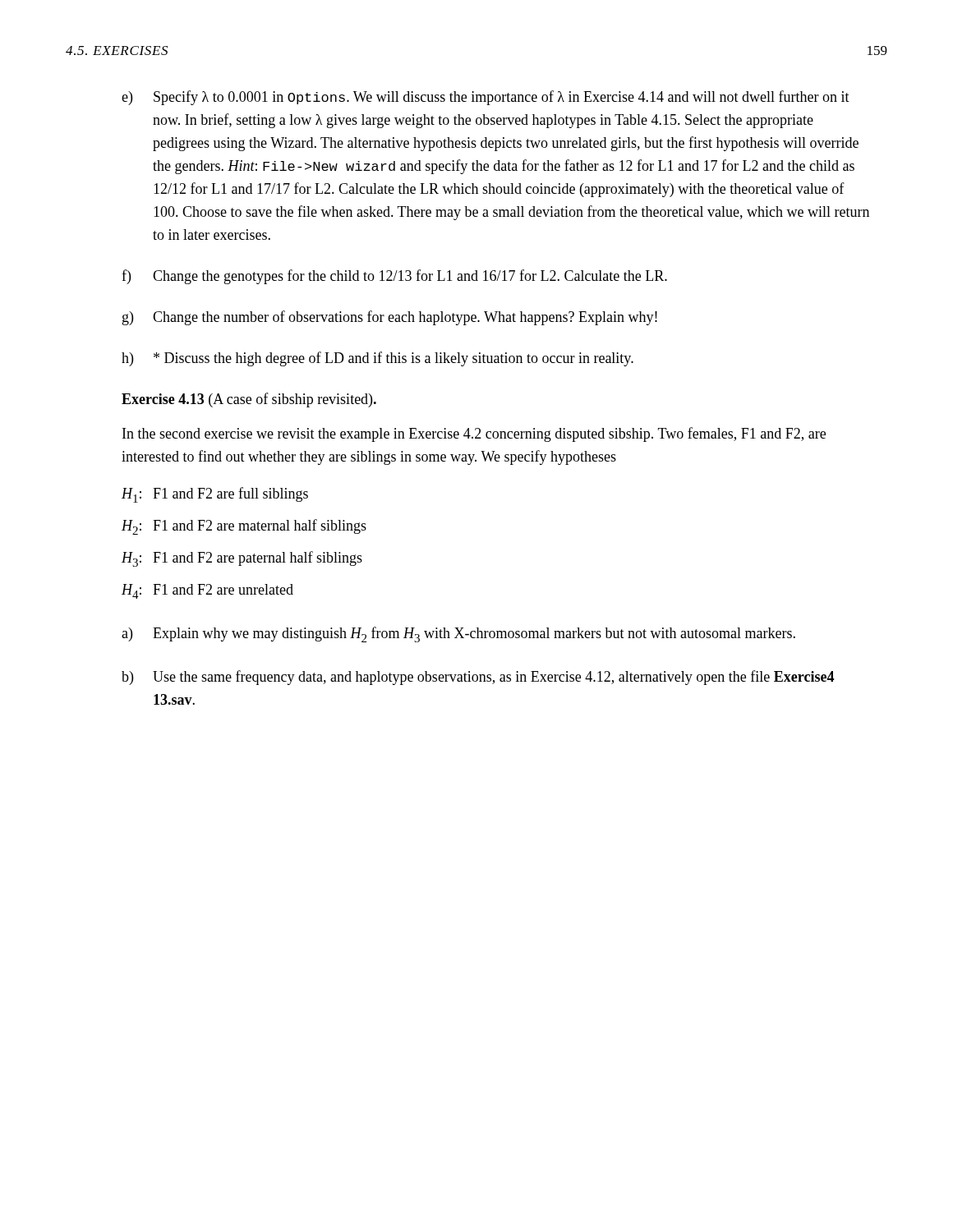This screenshot has height=1232, width=953.
Task: Point to "Exercise 4.13 (A case of sibship revisited)."
Action: (249, 399)
